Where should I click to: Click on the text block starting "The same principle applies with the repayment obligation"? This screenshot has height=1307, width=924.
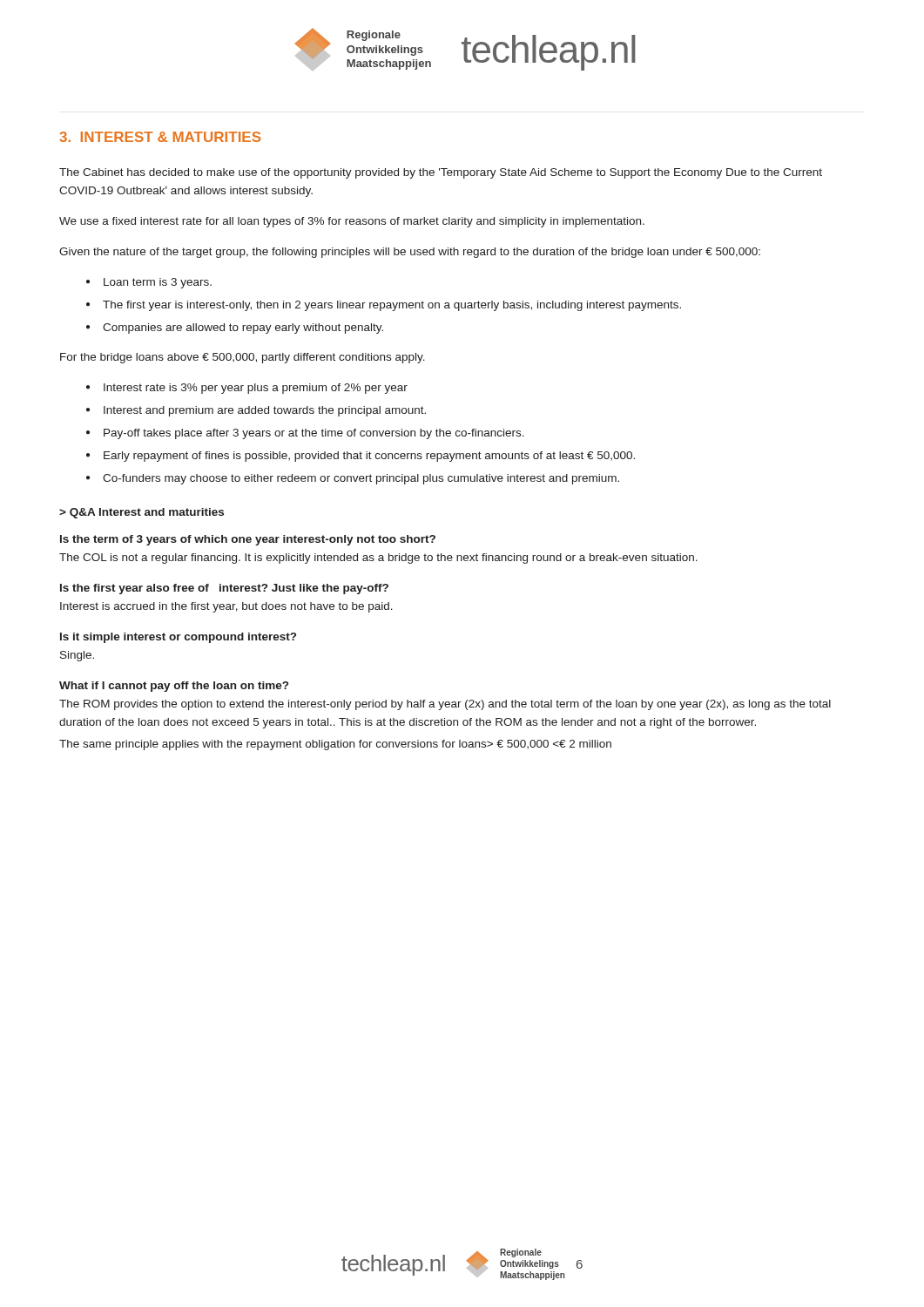click(336, 743)
